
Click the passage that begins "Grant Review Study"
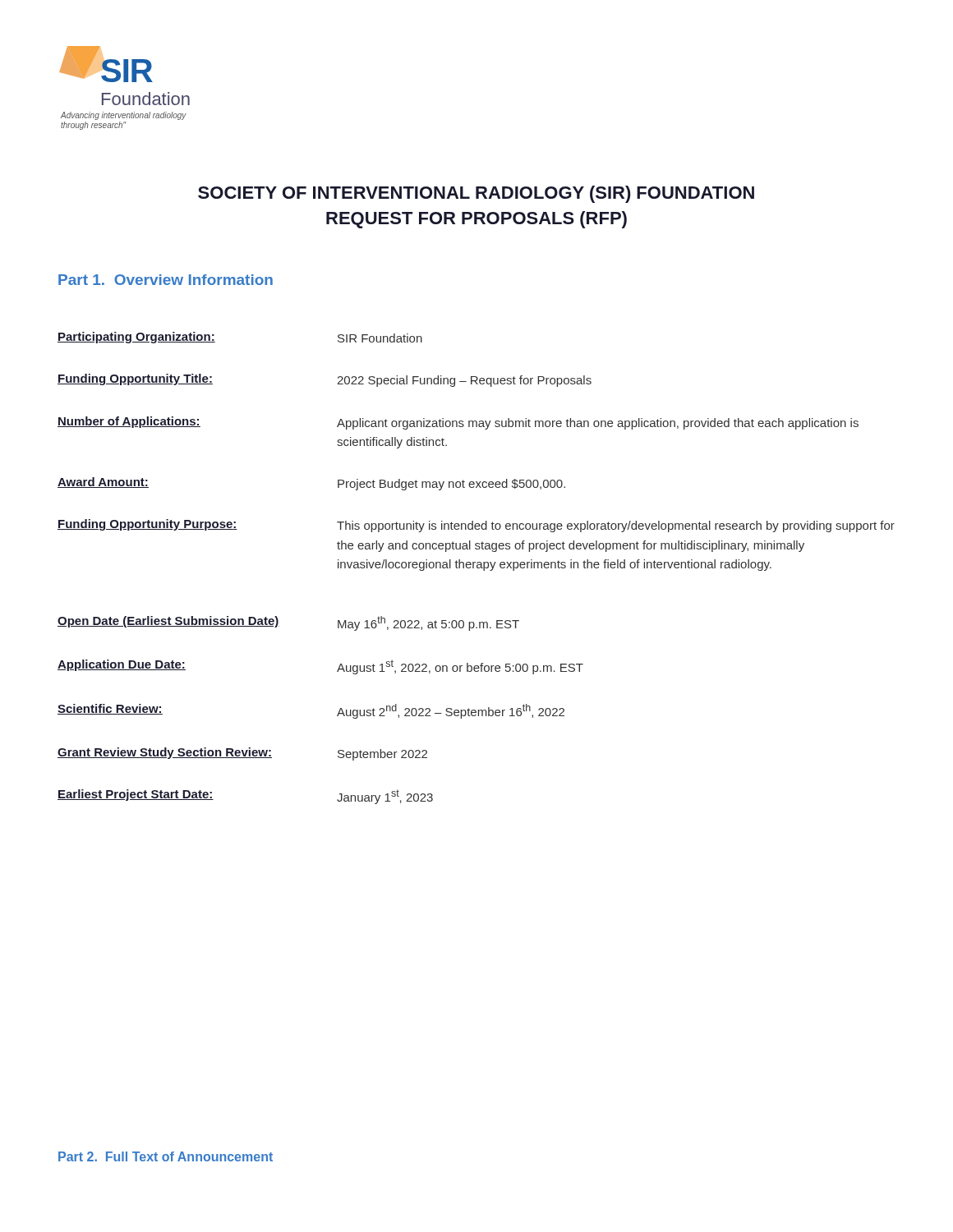(x=242, y=754)
